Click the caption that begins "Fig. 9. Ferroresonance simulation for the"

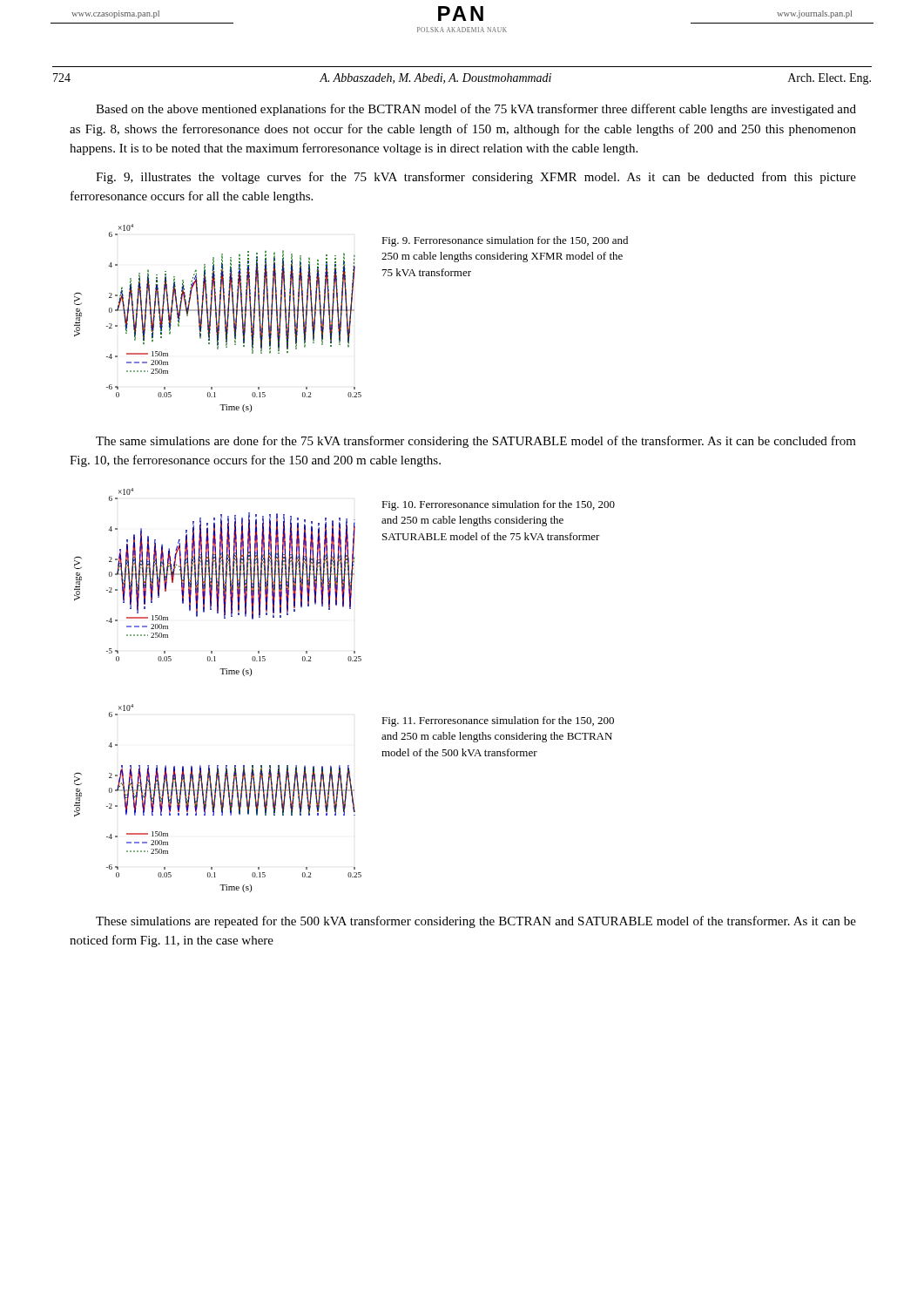pos(505,256)
